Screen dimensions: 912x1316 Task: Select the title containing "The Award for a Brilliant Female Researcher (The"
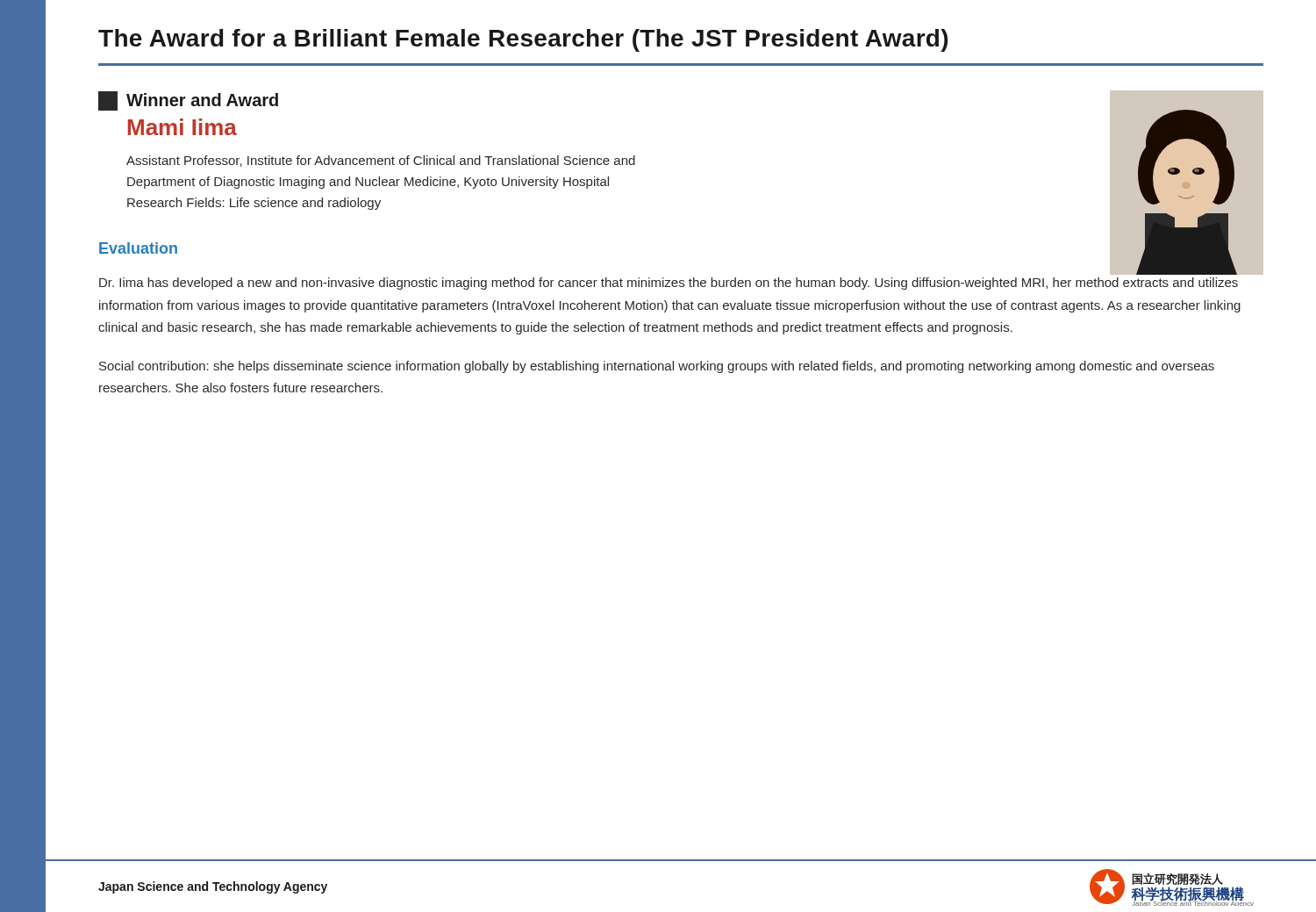(681, 39)
